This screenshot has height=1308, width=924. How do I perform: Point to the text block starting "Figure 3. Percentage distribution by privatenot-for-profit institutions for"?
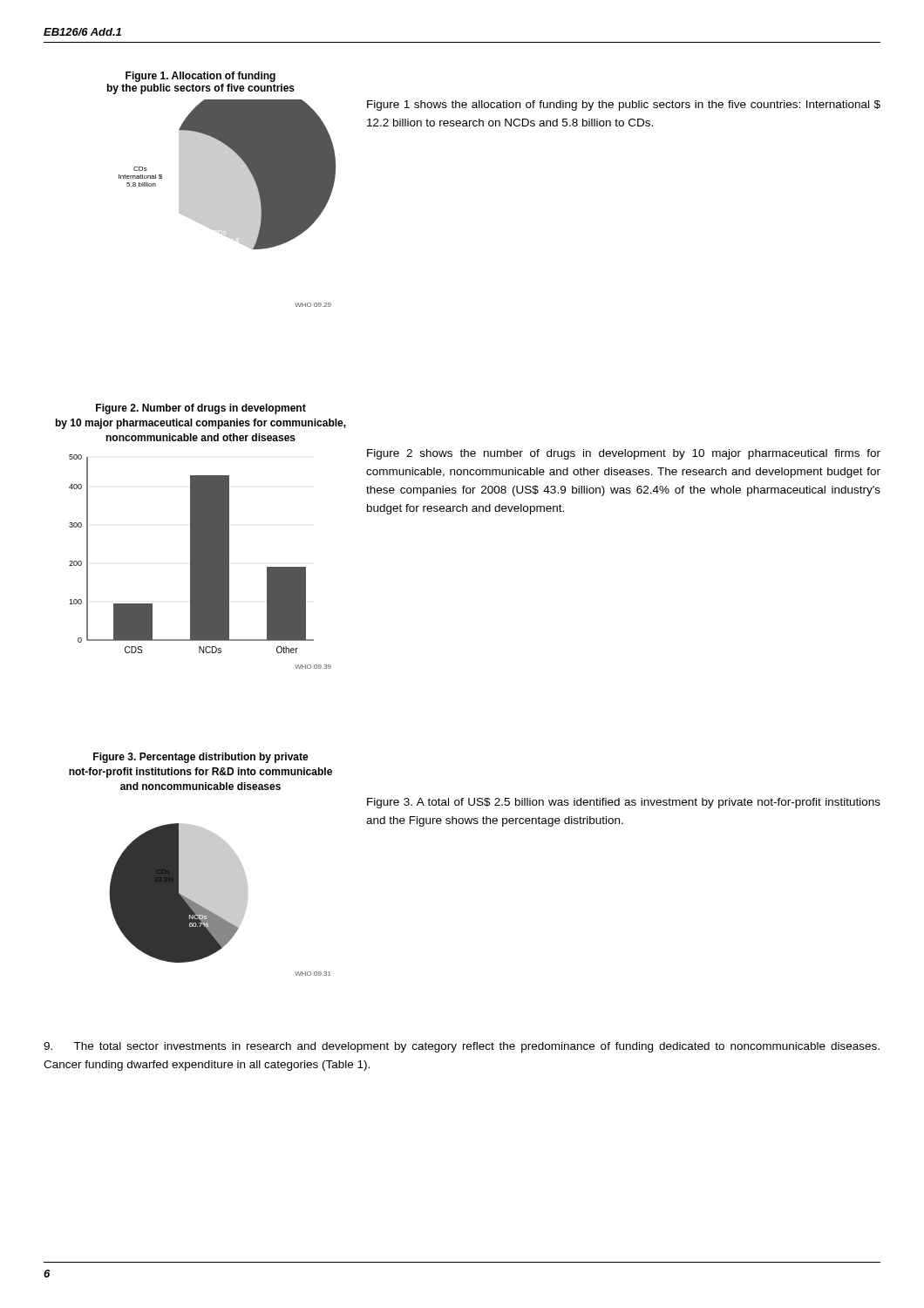click(201, 866)
